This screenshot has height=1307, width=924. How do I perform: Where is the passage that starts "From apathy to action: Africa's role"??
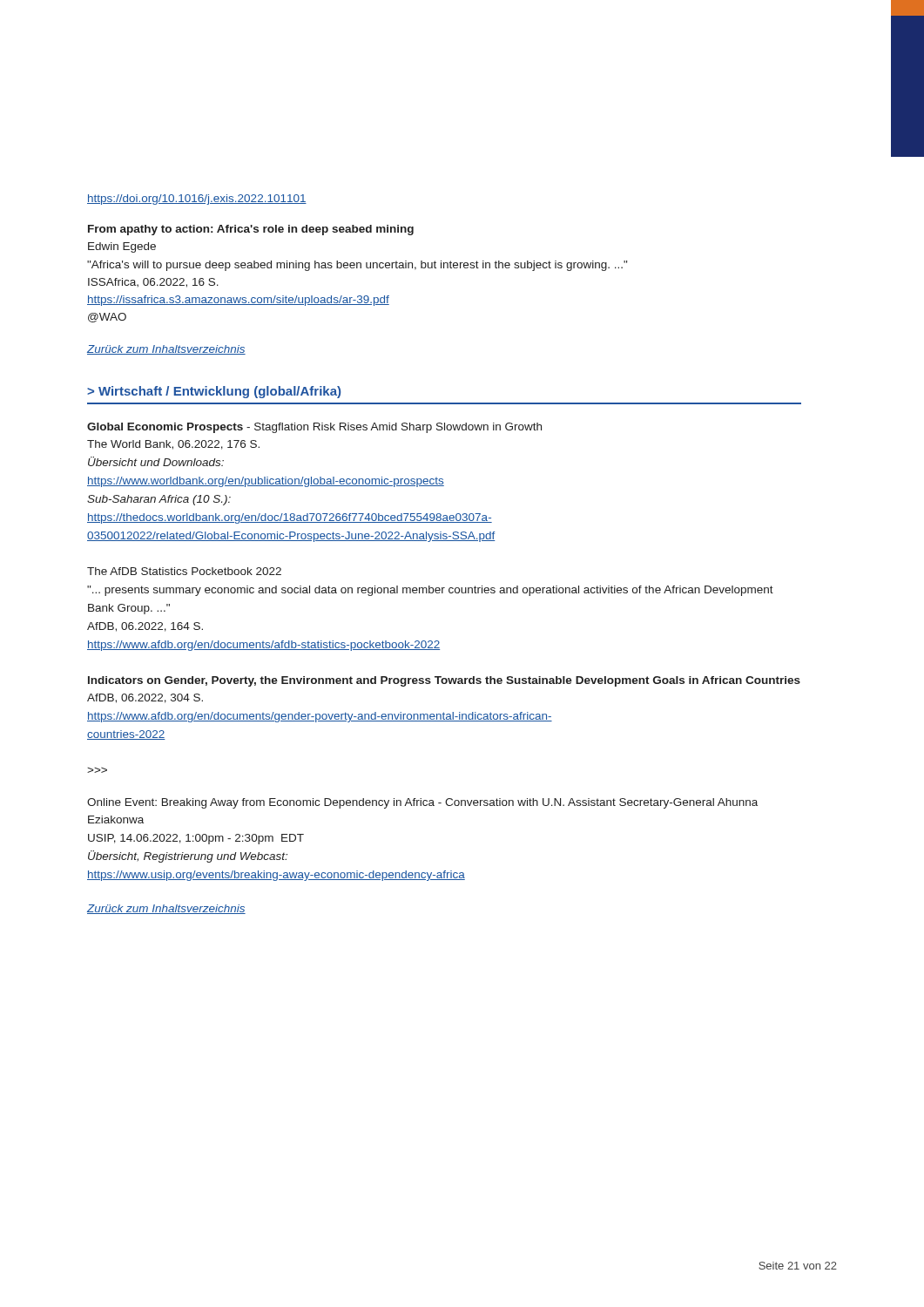pyautogui.click(x=357, y=273)
